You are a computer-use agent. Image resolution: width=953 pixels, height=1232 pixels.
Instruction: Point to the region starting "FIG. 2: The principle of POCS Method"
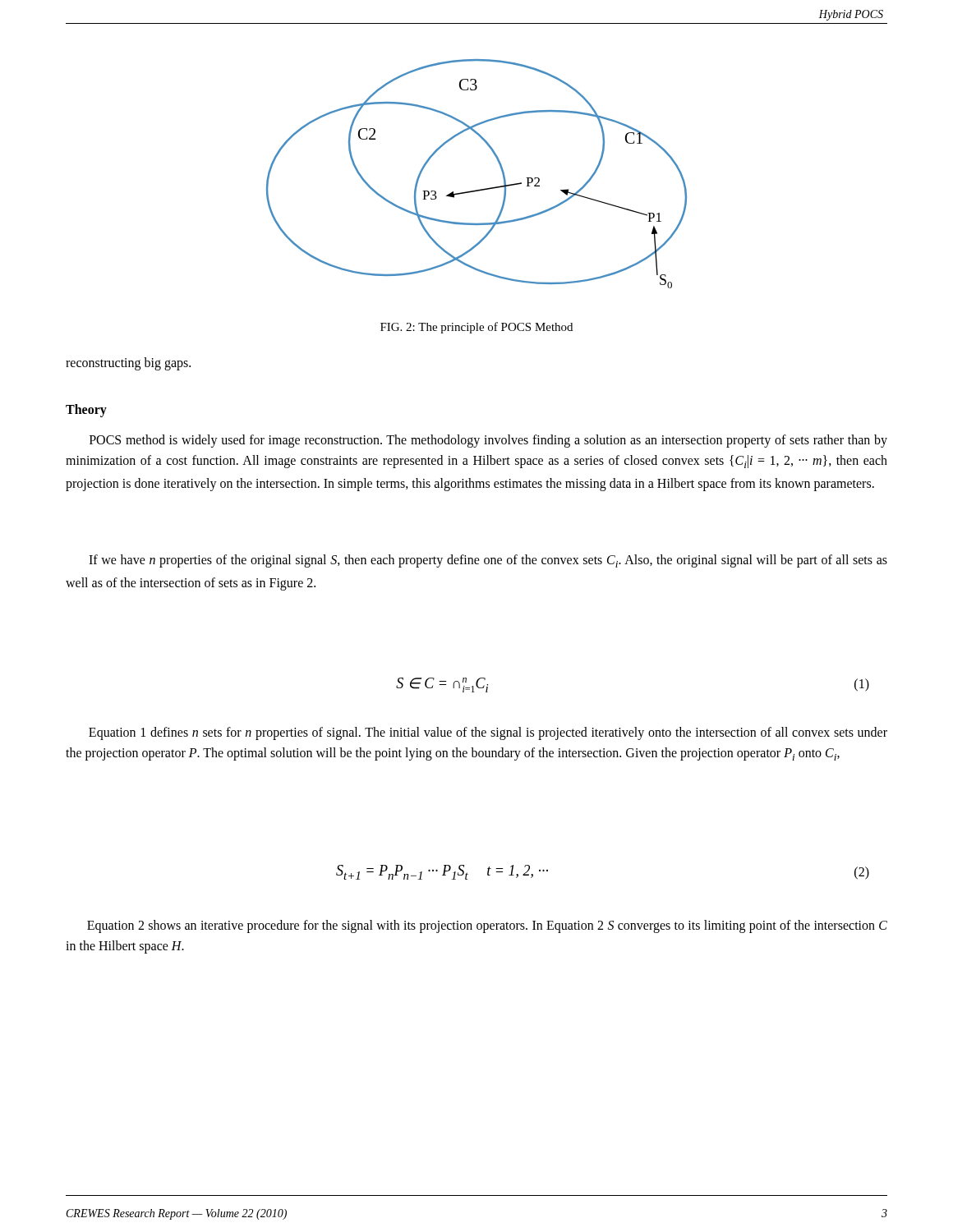(476, 327)
